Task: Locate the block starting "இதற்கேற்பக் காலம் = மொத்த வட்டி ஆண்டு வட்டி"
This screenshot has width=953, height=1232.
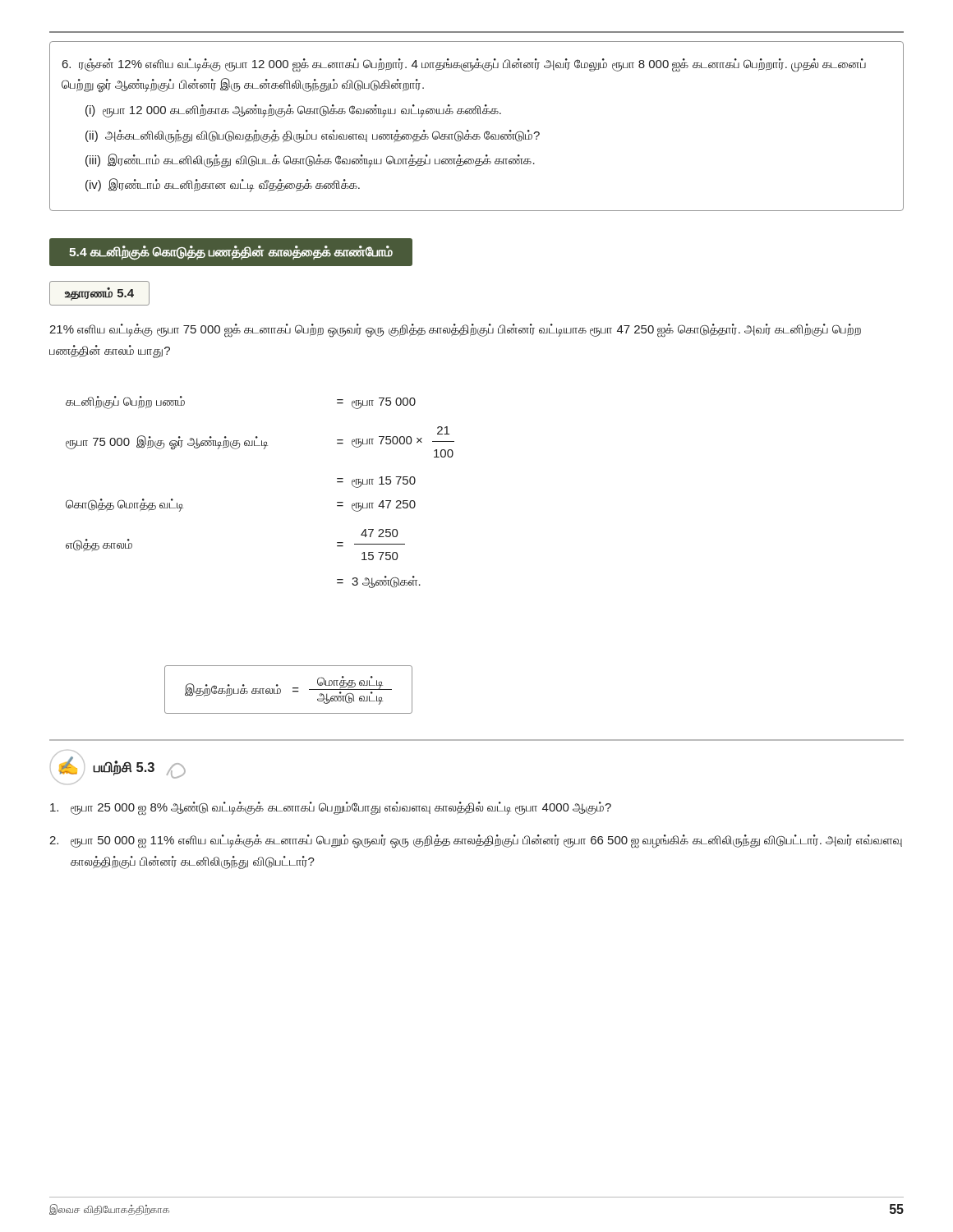Action: pos(288,689)
